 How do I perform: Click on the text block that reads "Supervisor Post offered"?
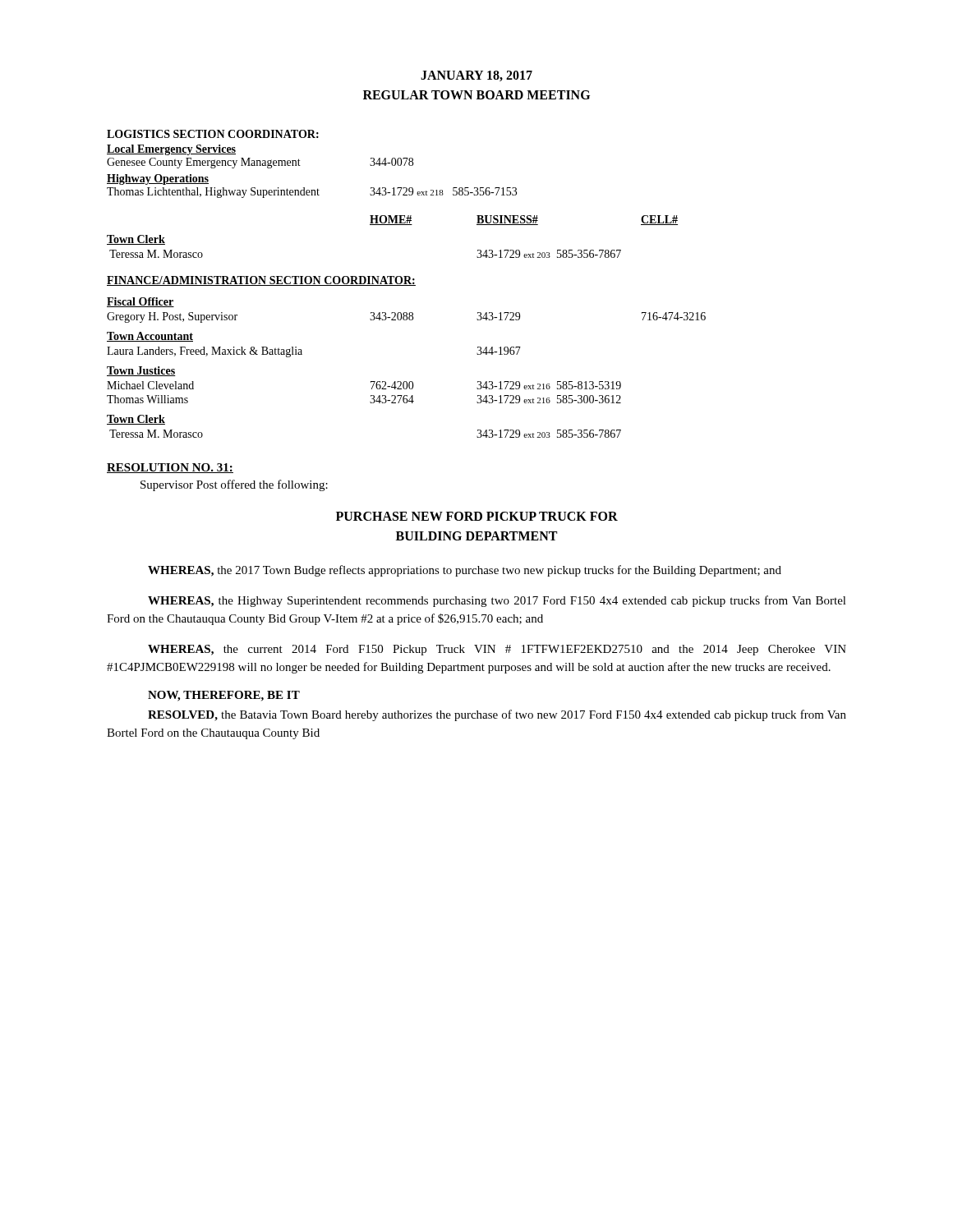(234, 485)
